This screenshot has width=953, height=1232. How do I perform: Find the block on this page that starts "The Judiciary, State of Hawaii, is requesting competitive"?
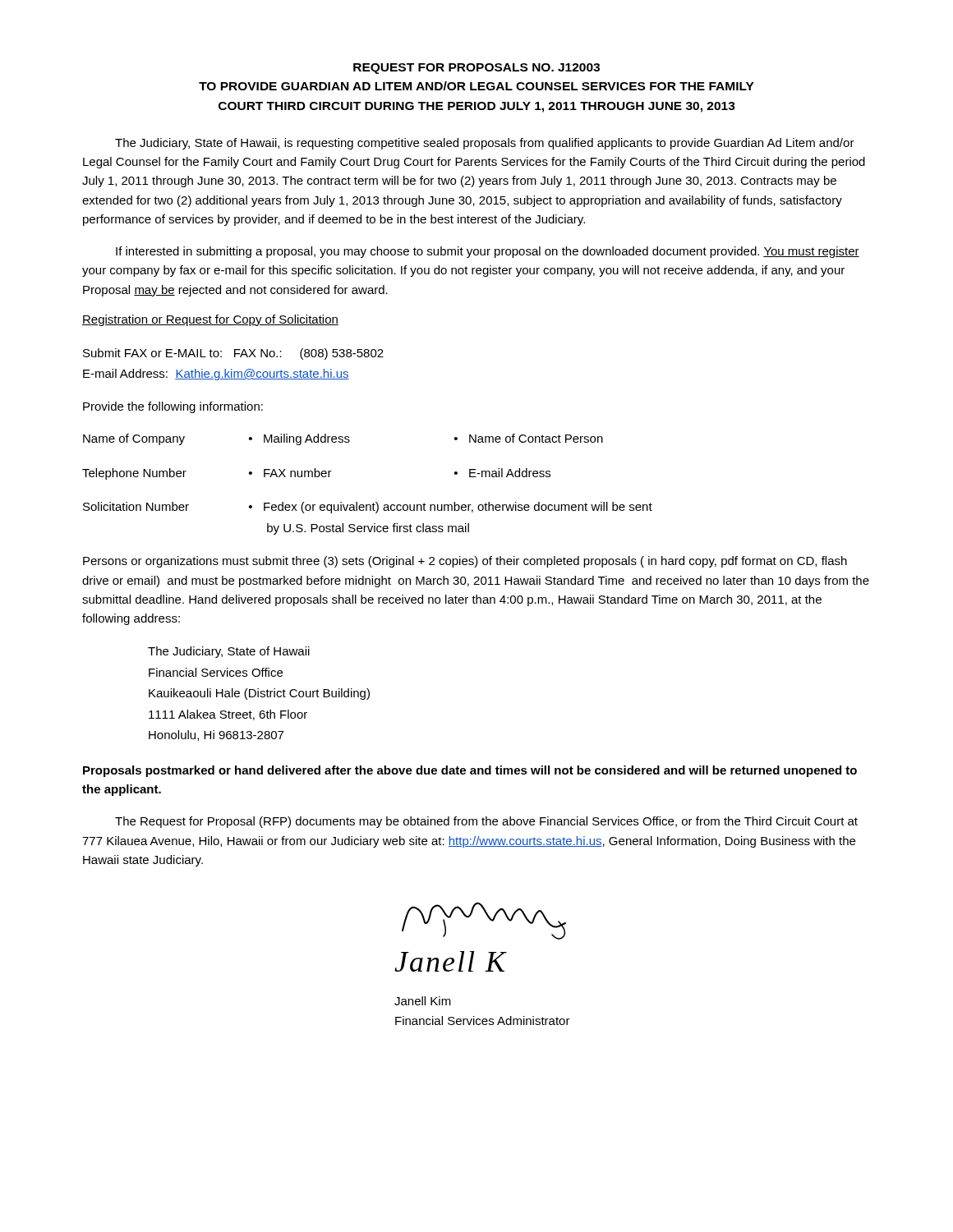[476, 181]
